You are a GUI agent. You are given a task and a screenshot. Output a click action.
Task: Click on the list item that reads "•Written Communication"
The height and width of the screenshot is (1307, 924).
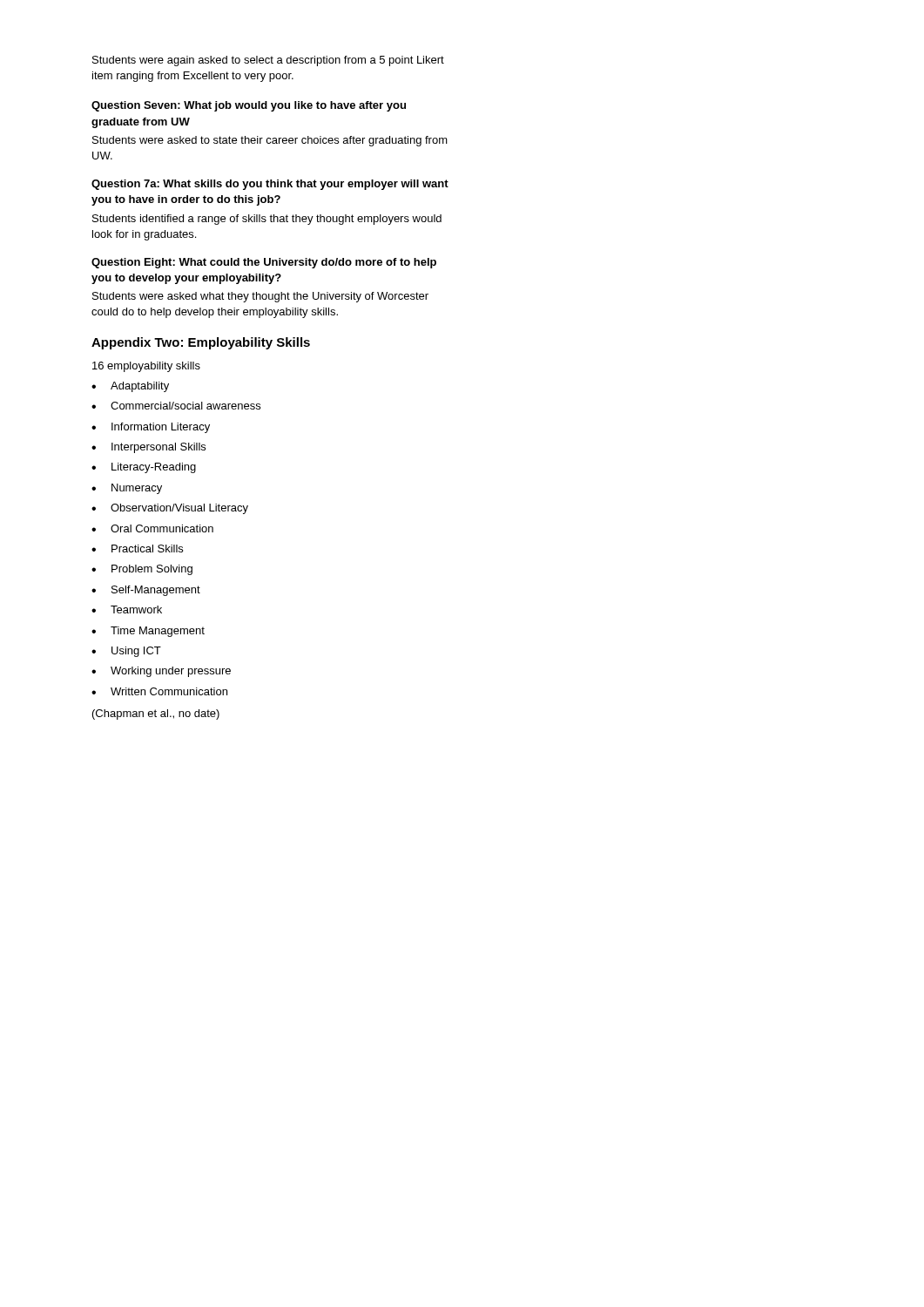click(160, 693)
